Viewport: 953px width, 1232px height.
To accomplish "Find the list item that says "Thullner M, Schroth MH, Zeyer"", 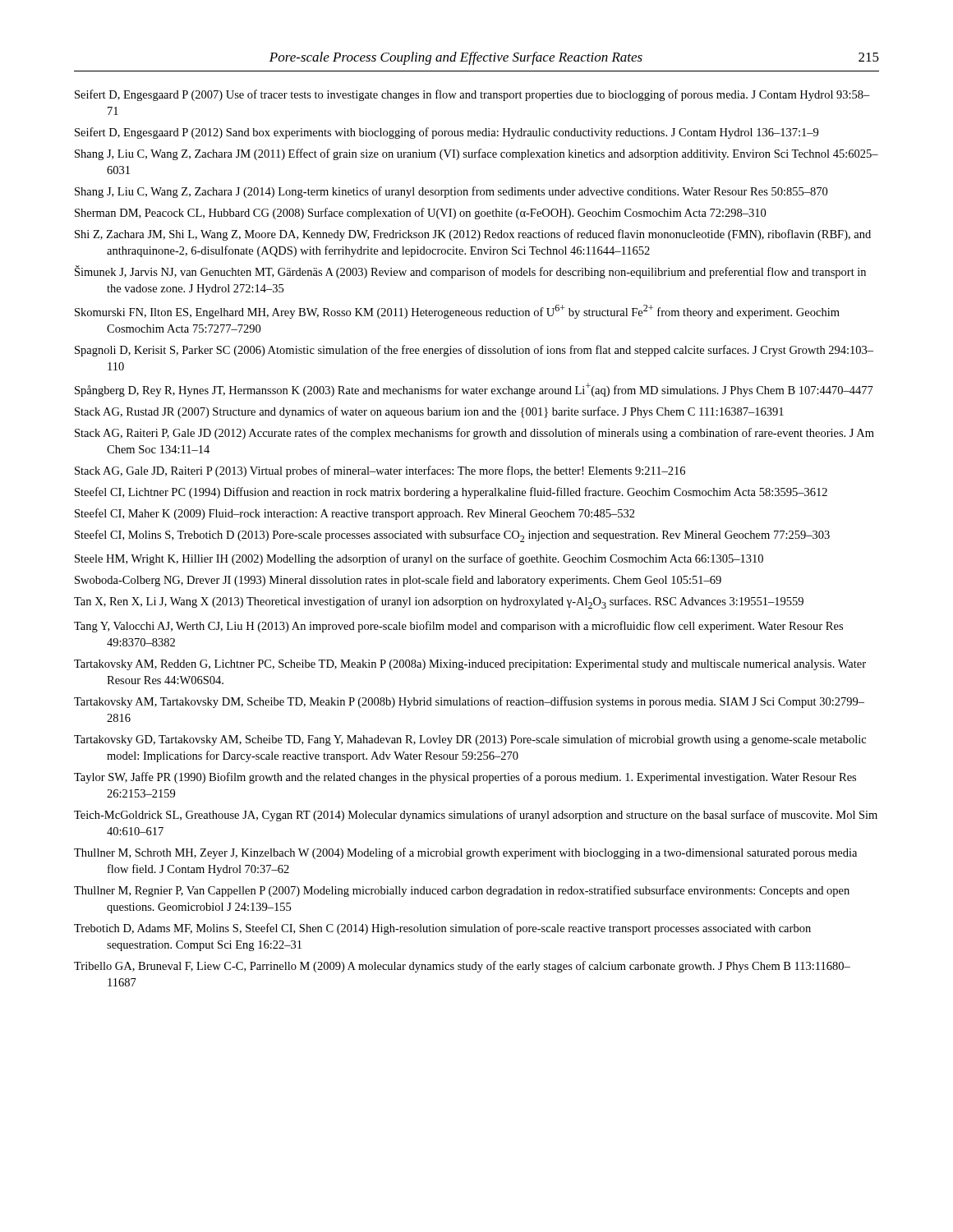I will click(x=466, y=861).
